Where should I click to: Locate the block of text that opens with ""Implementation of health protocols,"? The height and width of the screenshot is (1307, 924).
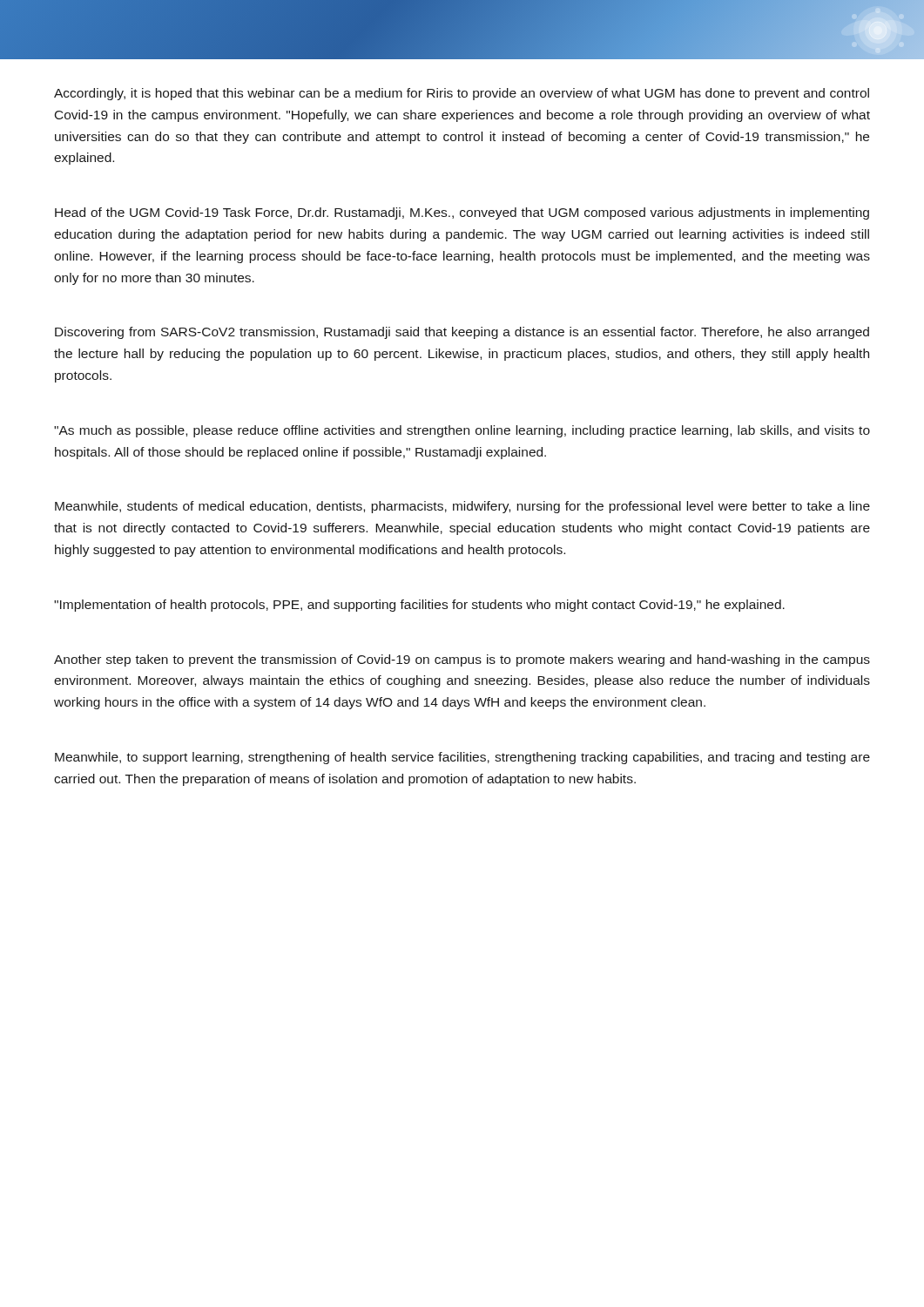[462, 605]
